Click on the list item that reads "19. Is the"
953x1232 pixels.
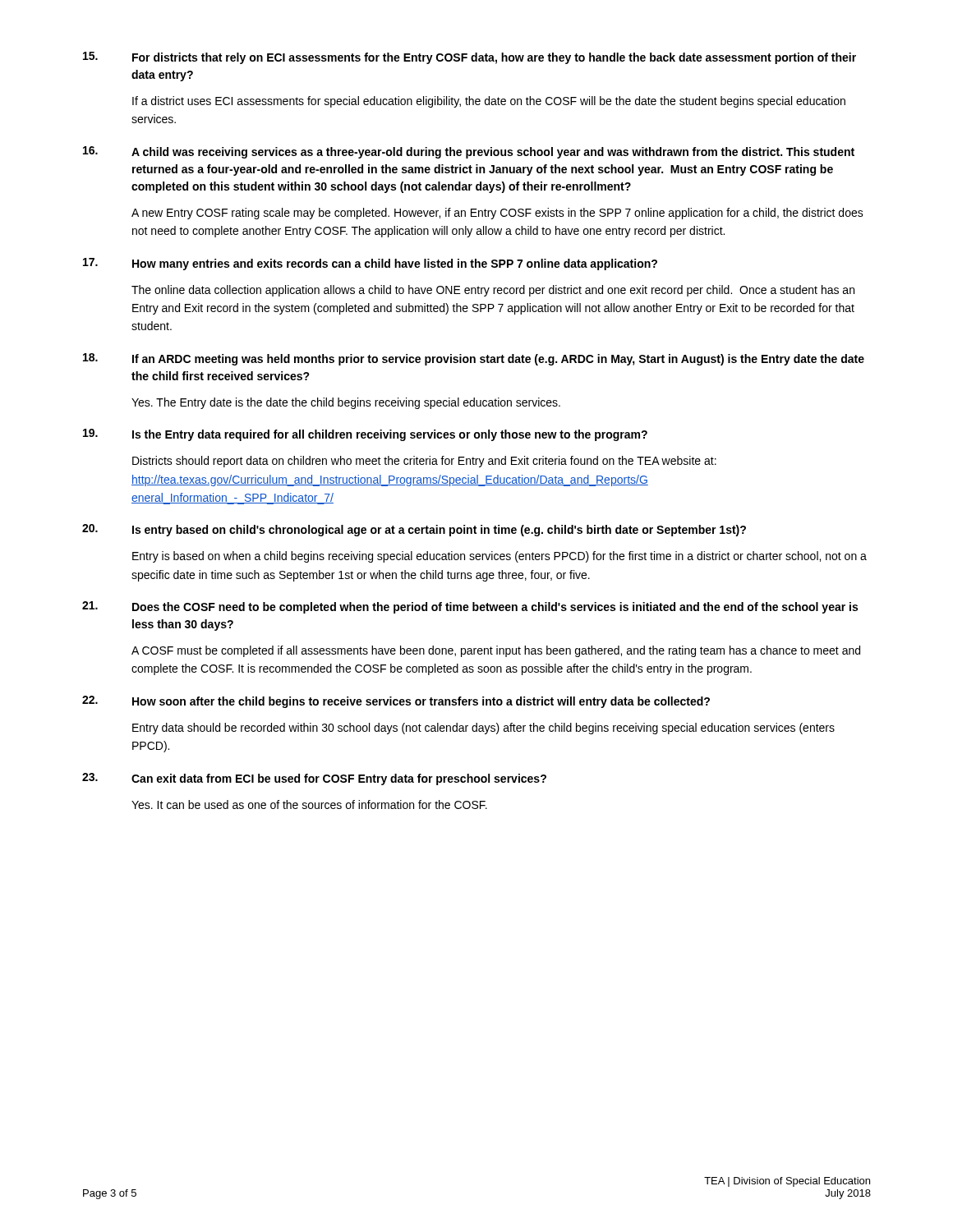click(x=476, y=467)
